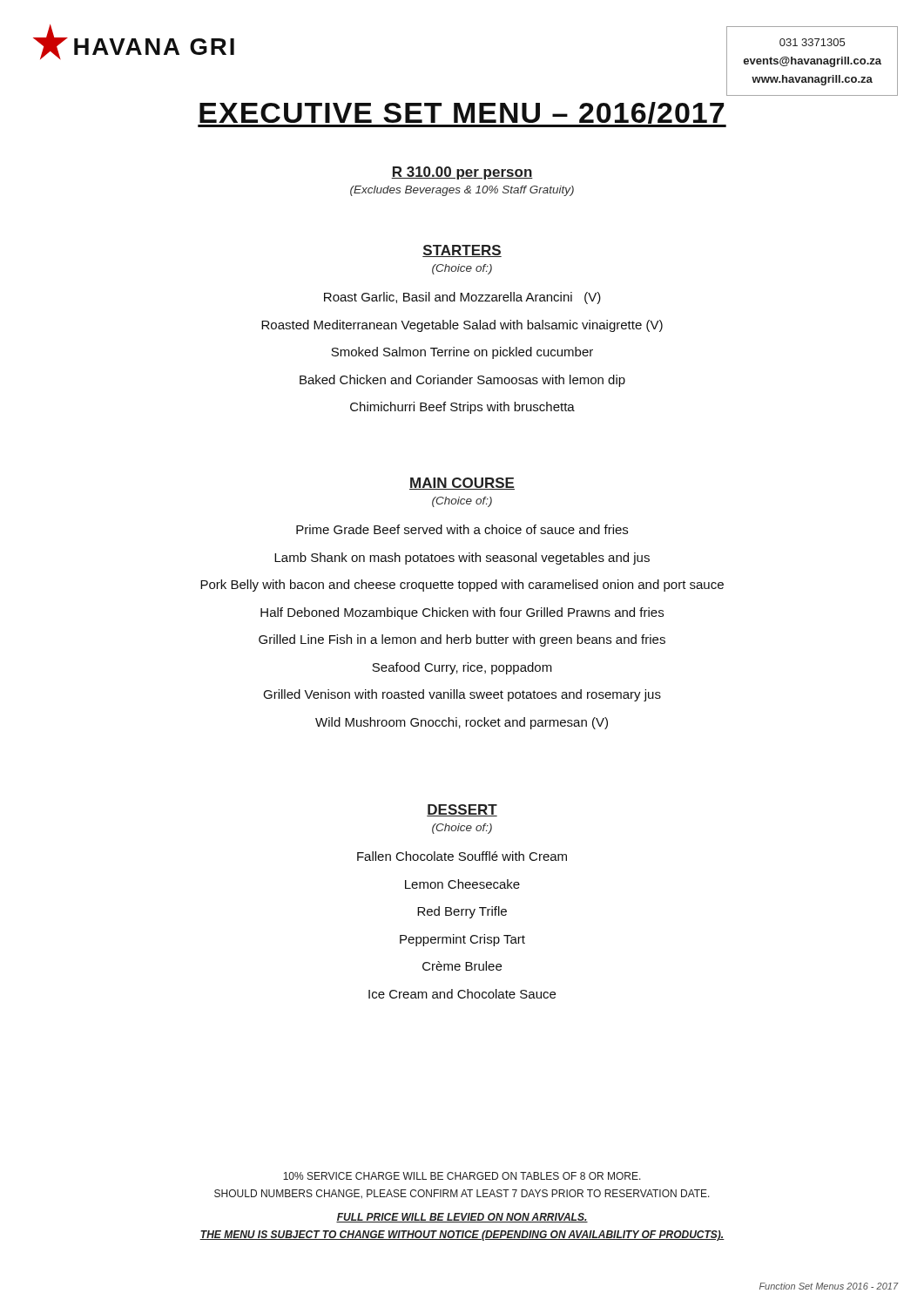Screen dimensions: 1307x924
Task: Click on the footnote containing "10% SERVICE CHARGE WILL BE CHARGED ON TABLES"
Action: (x=462, y=1185)
